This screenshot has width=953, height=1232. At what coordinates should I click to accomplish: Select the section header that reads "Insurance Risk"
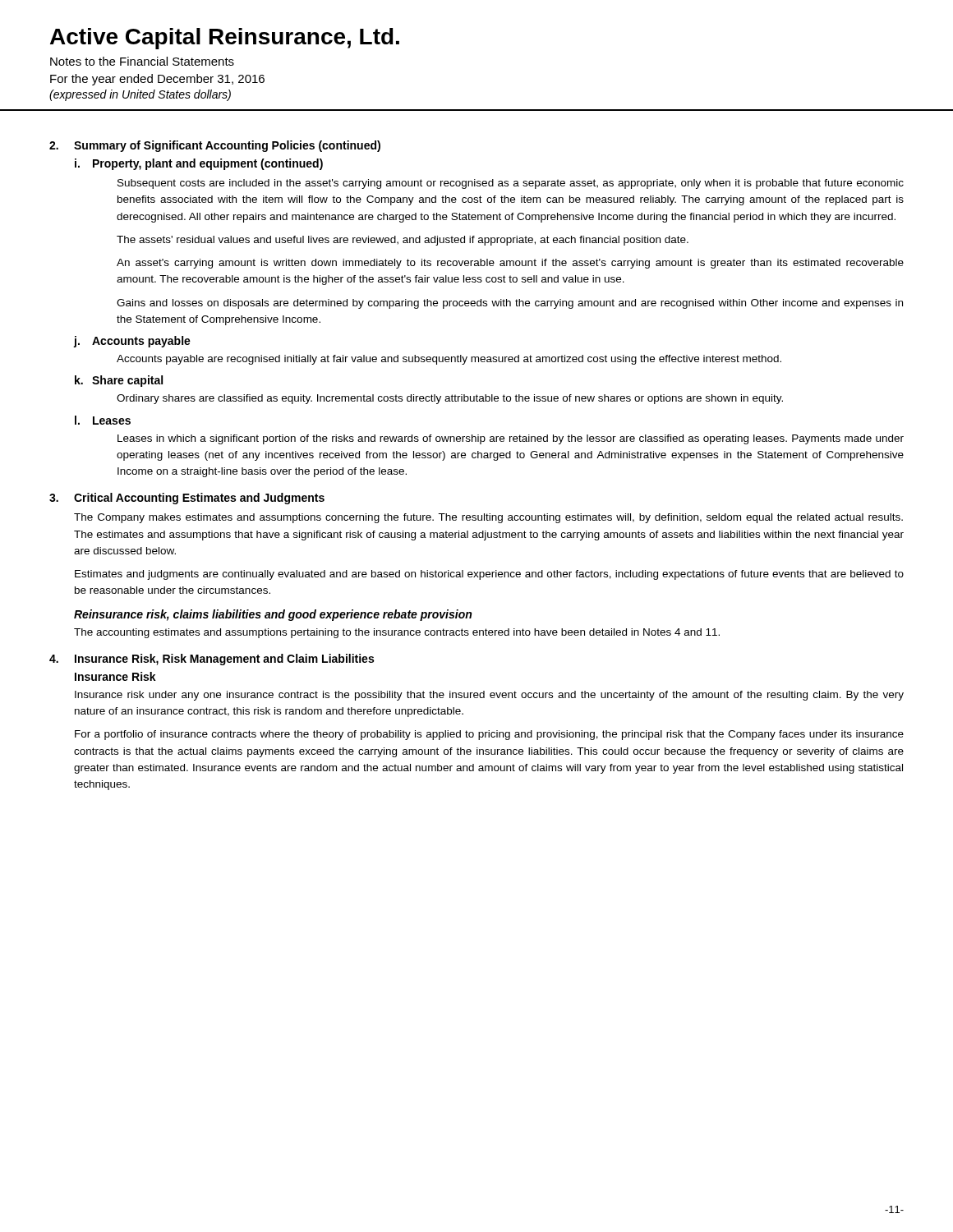[115, 677]
